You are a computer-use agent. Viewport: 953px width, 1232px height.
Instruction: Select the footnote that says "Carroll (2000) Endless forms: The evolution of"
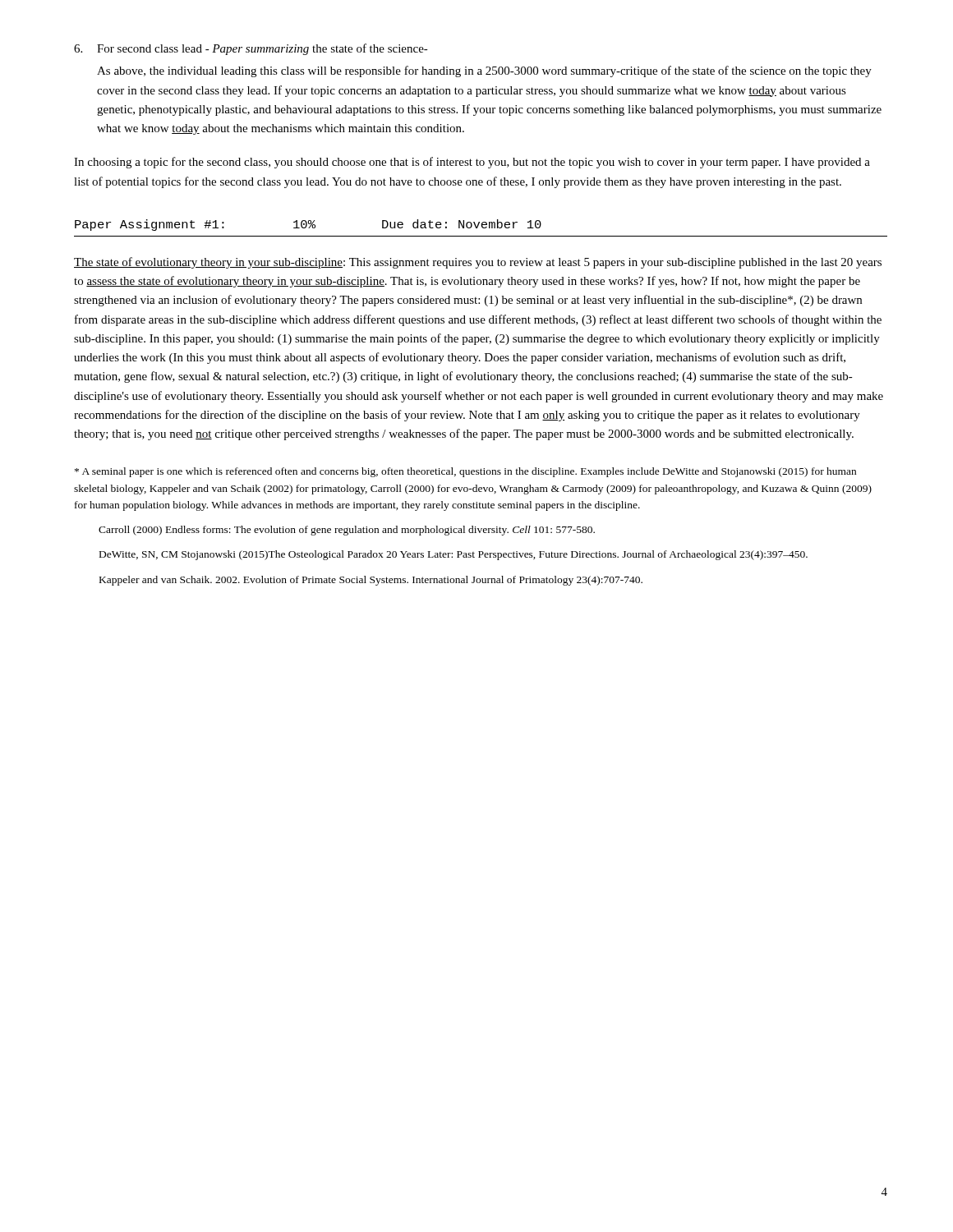point(347,529)
